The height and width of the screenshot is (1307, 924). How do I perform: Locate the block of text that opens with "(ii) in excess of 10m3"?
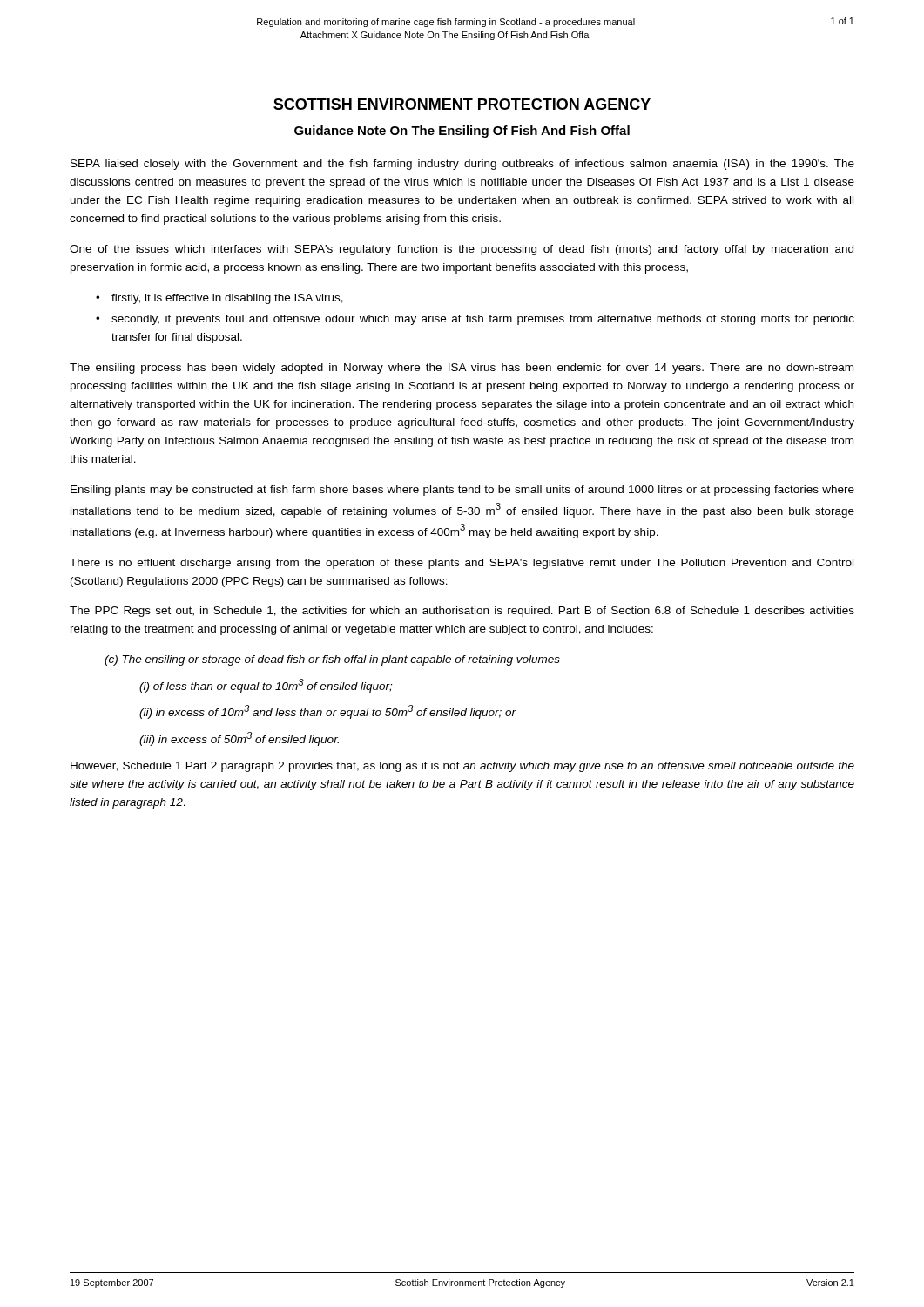coord(327,711)
